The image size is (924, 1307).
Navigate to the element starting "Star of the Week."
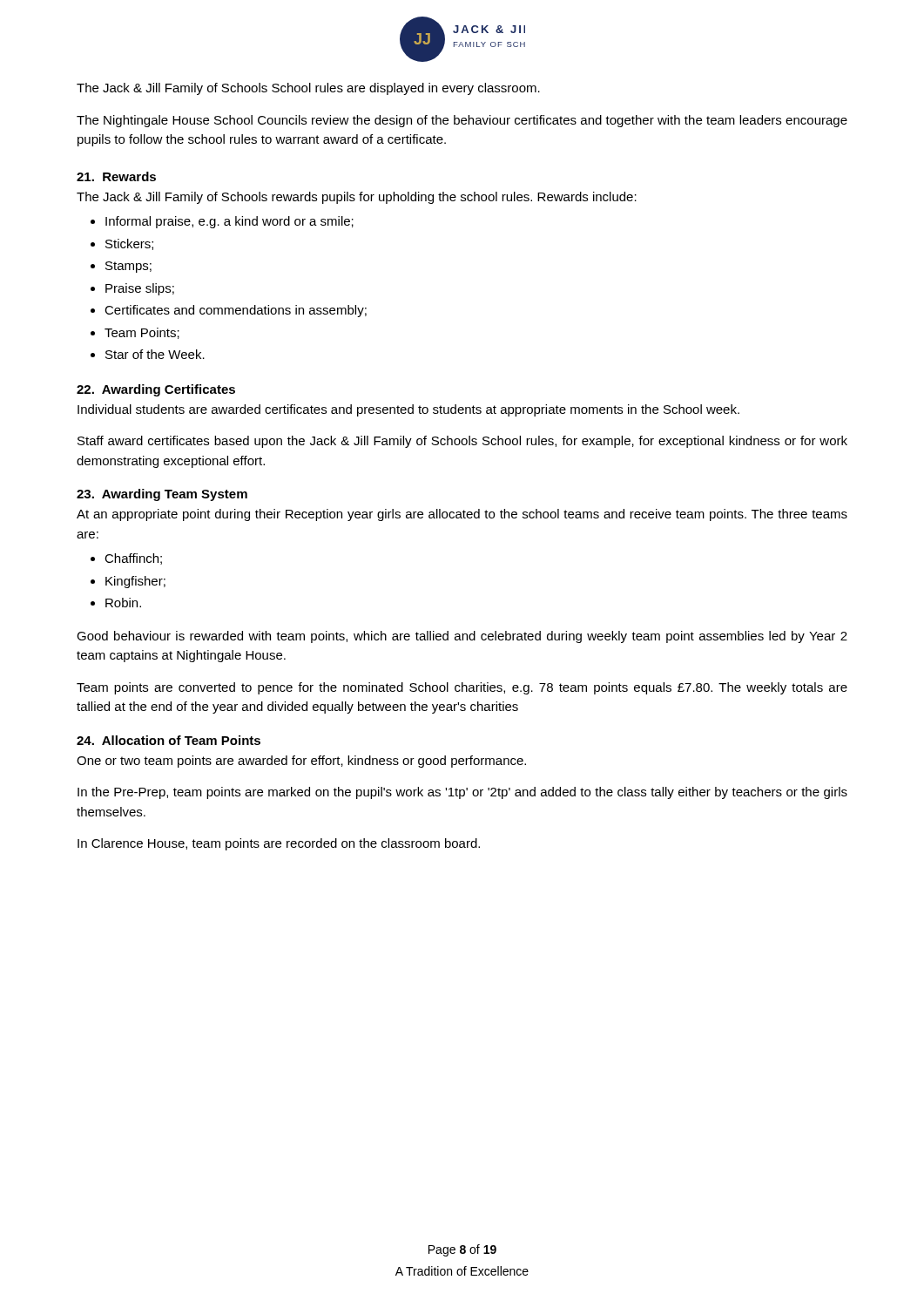(x=155, y=354)
